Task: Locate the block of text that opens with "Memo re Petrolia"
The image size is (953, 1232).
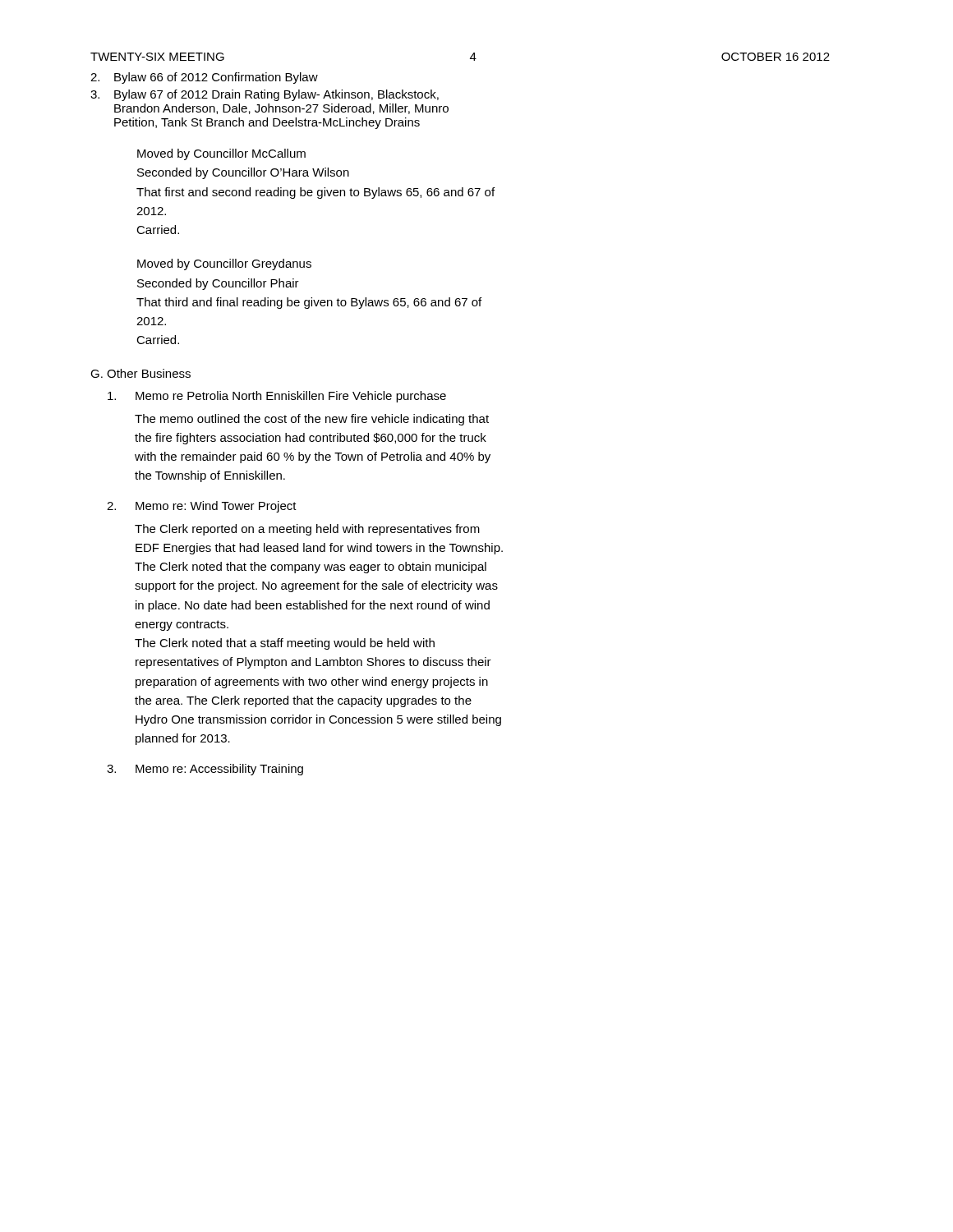Action: click(x=277, y=395)
